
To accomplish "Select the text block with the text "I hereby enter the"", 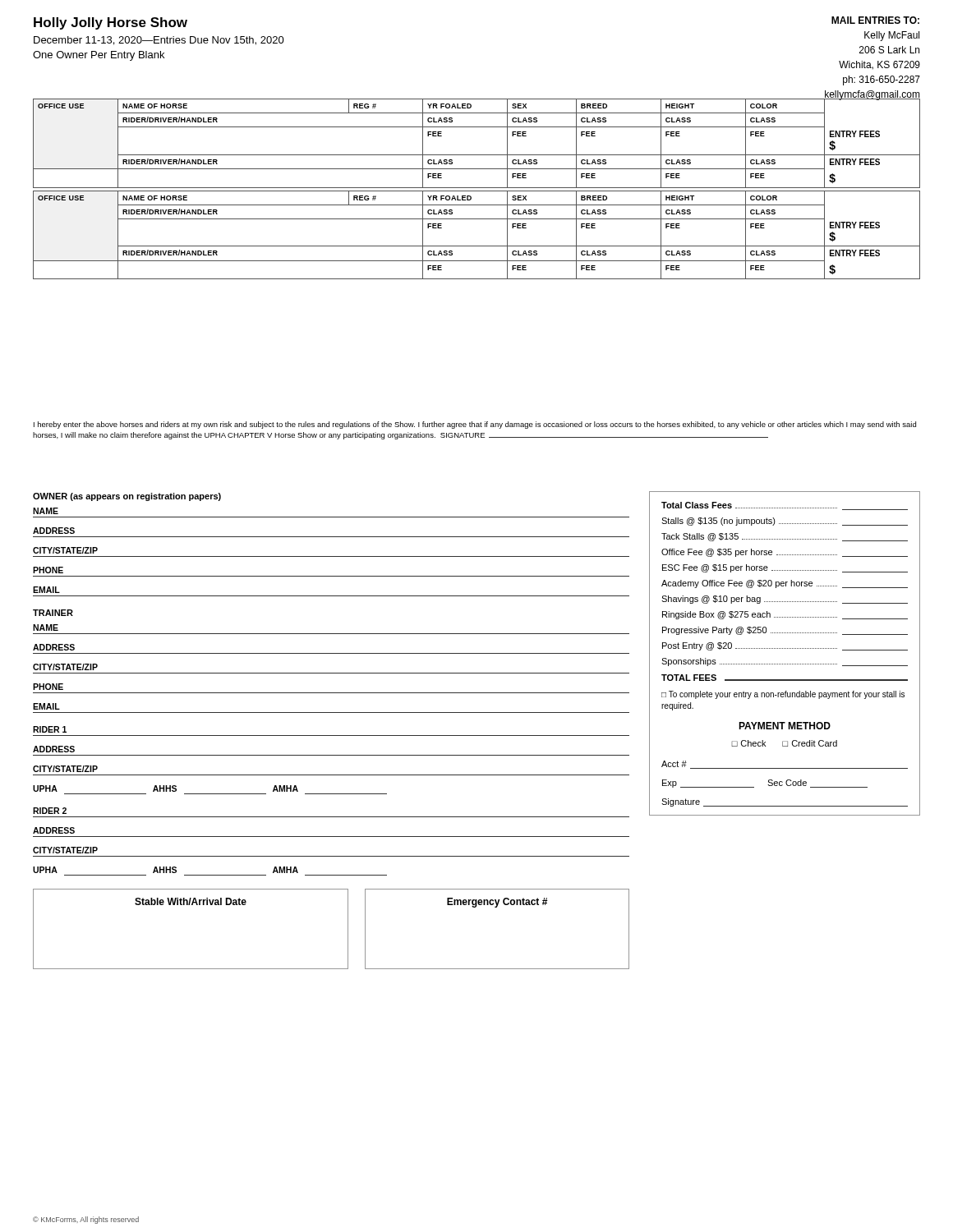I will pyautogui.click(x=475, y=430).
